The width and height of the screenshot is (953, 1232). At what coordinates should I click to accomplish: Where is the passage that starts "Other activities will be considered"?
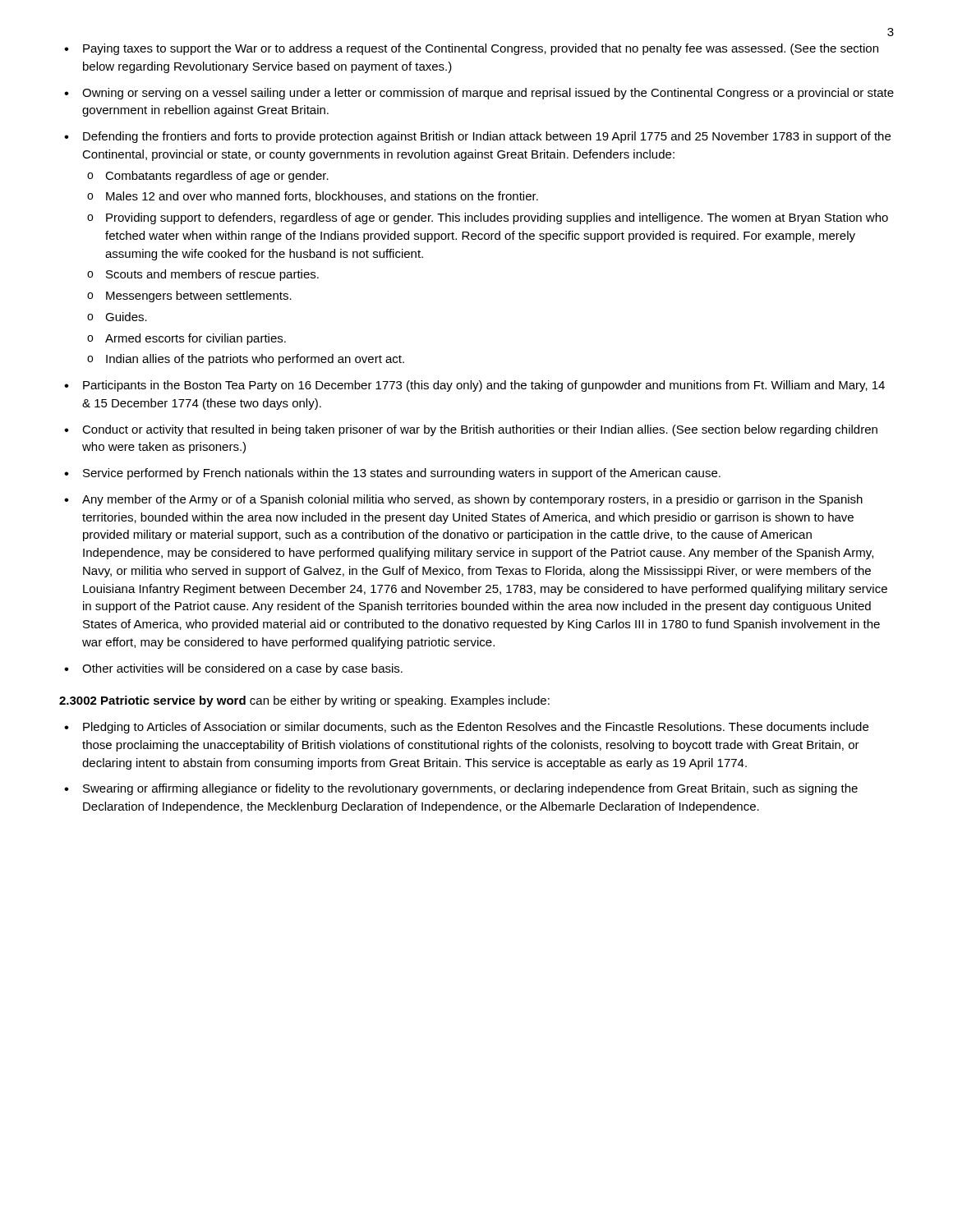coord(243,668)
